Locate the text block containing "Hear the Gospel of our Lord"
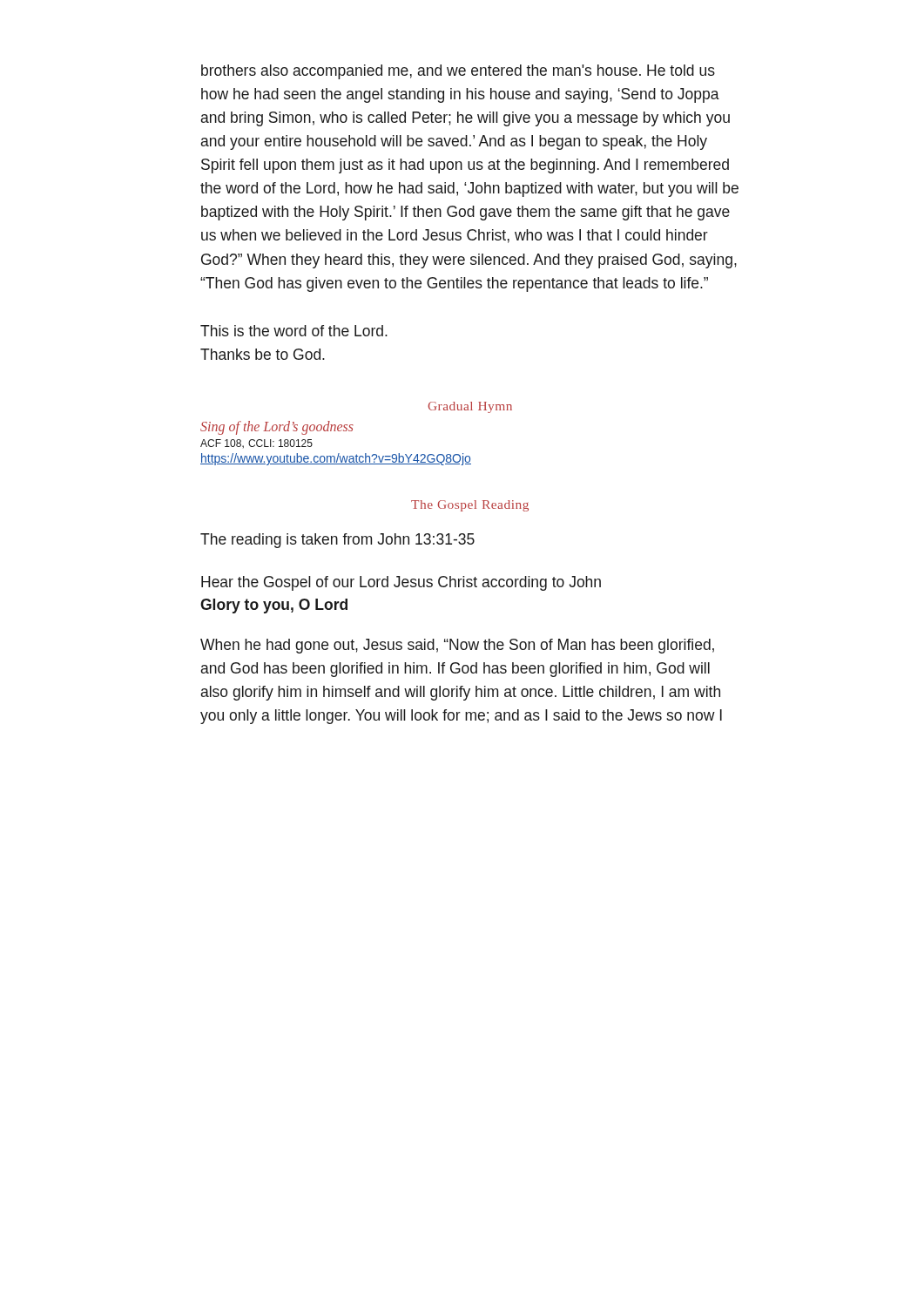The height and width of the screenshot is (1307, 924). 470,592
